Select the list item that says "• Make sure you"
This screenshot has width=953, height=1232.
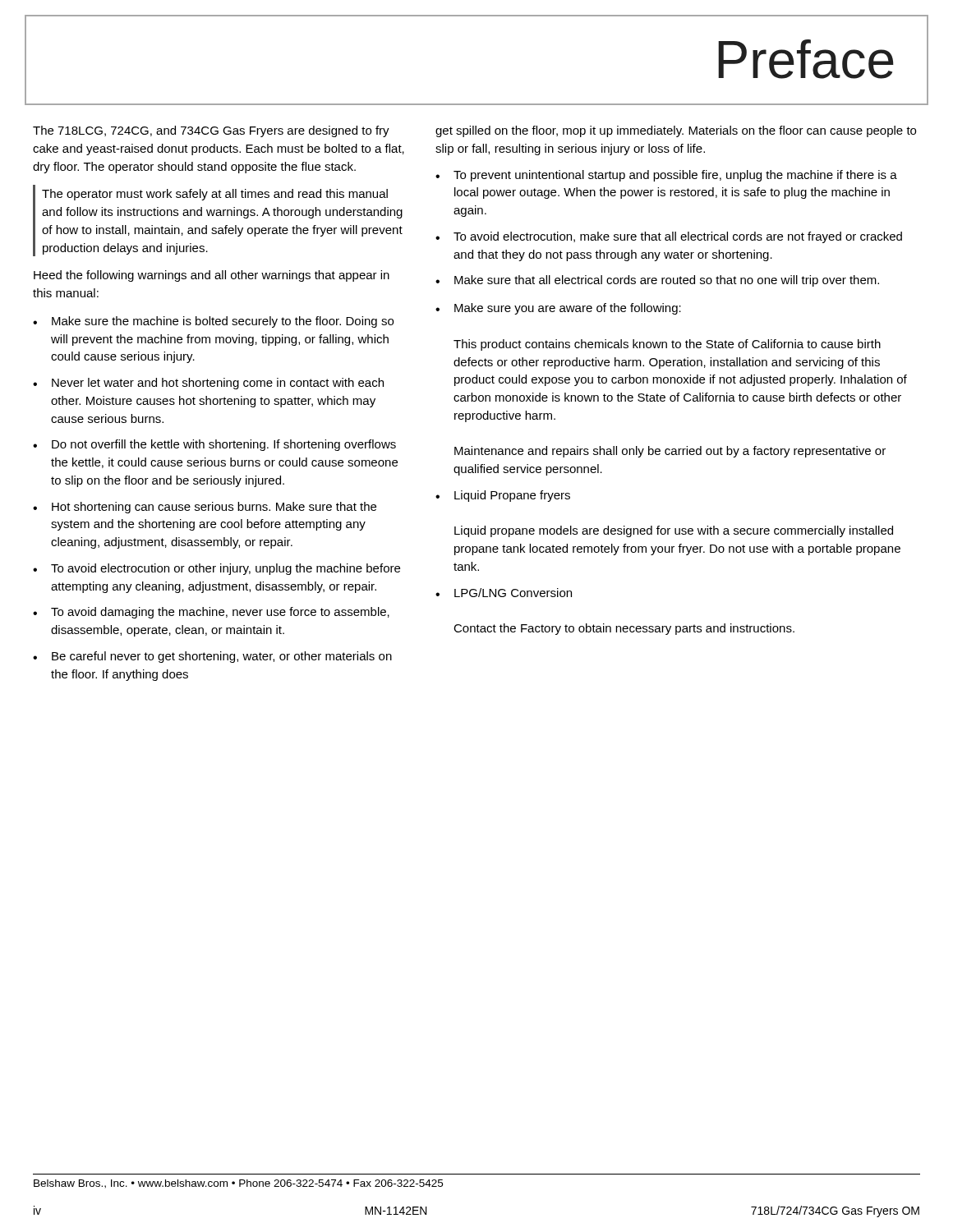coord(678,389)
